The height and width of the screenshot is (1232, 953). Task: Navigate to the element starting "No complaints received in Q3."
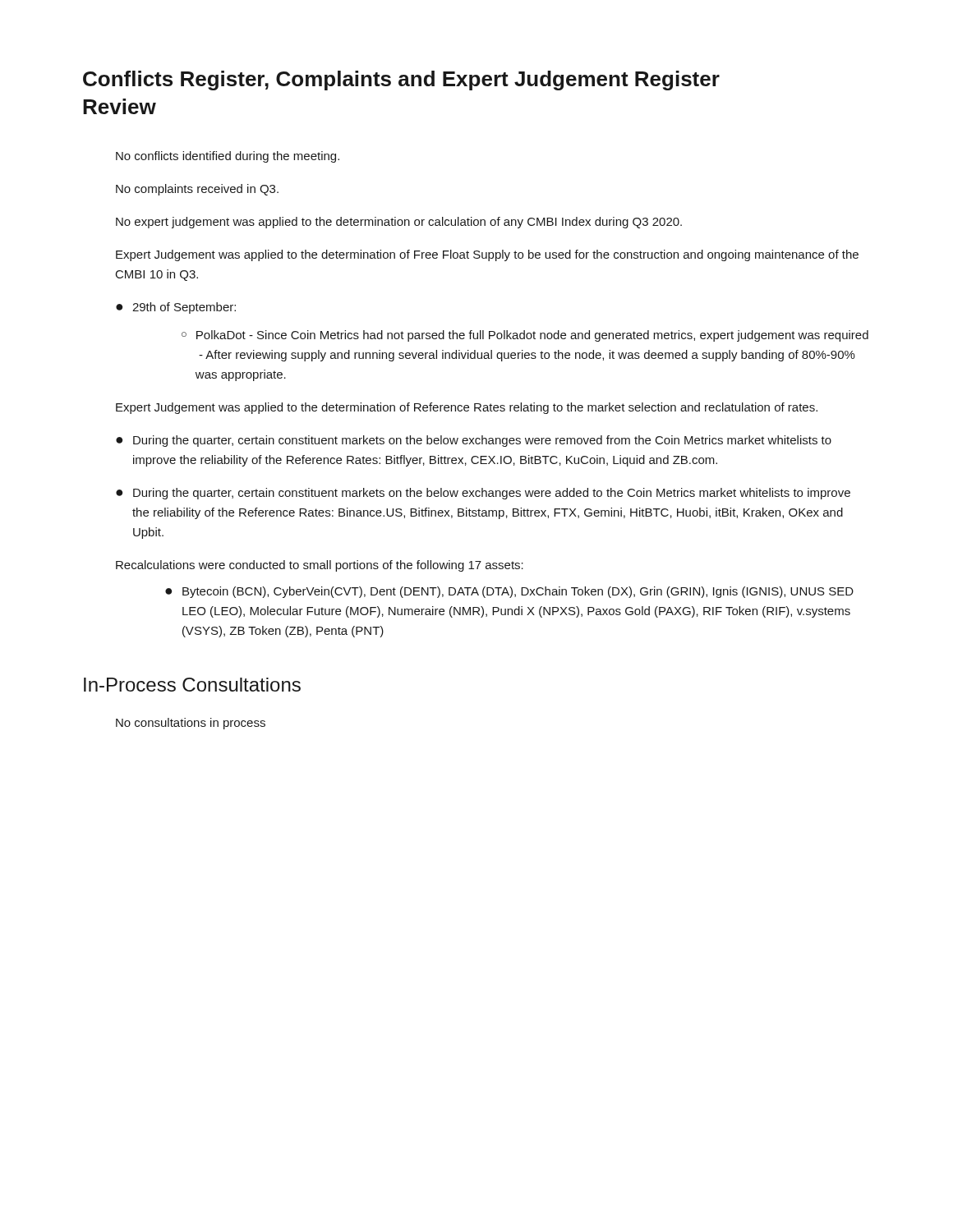(x=197, y=188)
